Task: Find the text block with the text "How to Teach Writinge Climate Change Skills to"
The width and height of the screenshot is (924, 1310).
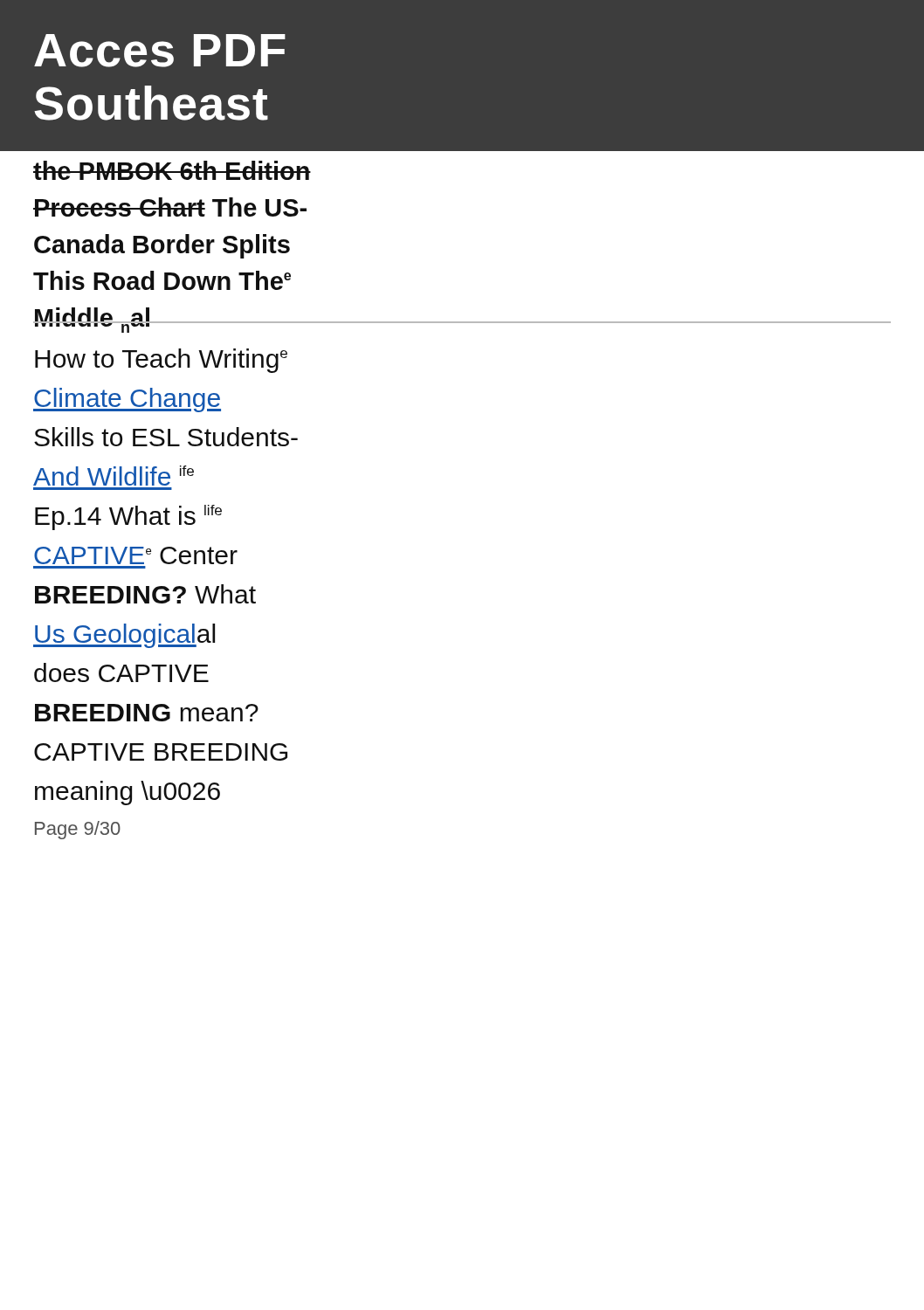Action: pos(161,361)
